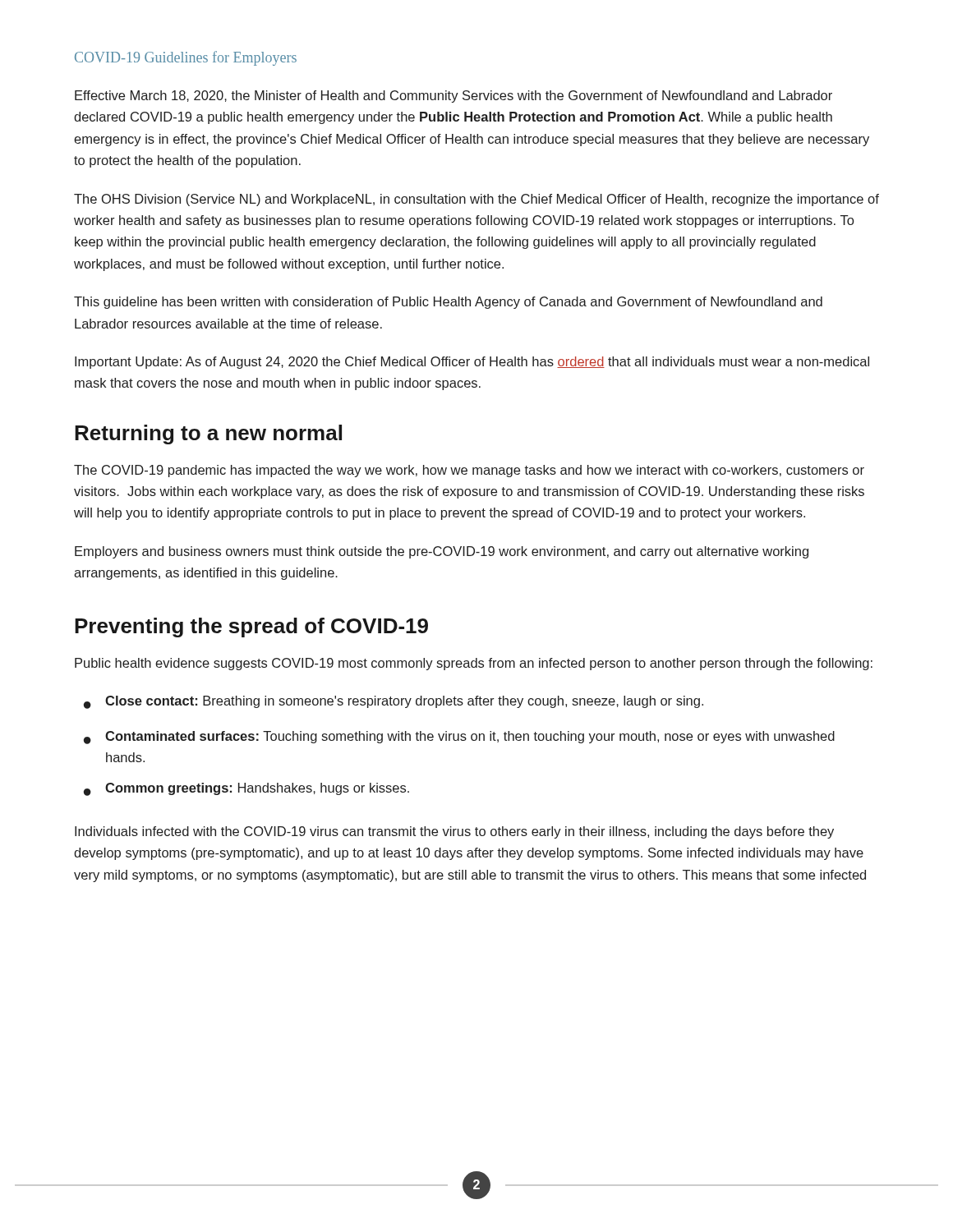Where is the passage that starts "Public health evidence suggests COVID-19 most commonly"?
The width and height of the screenshot is (953, 1232).
coord(474,663)
